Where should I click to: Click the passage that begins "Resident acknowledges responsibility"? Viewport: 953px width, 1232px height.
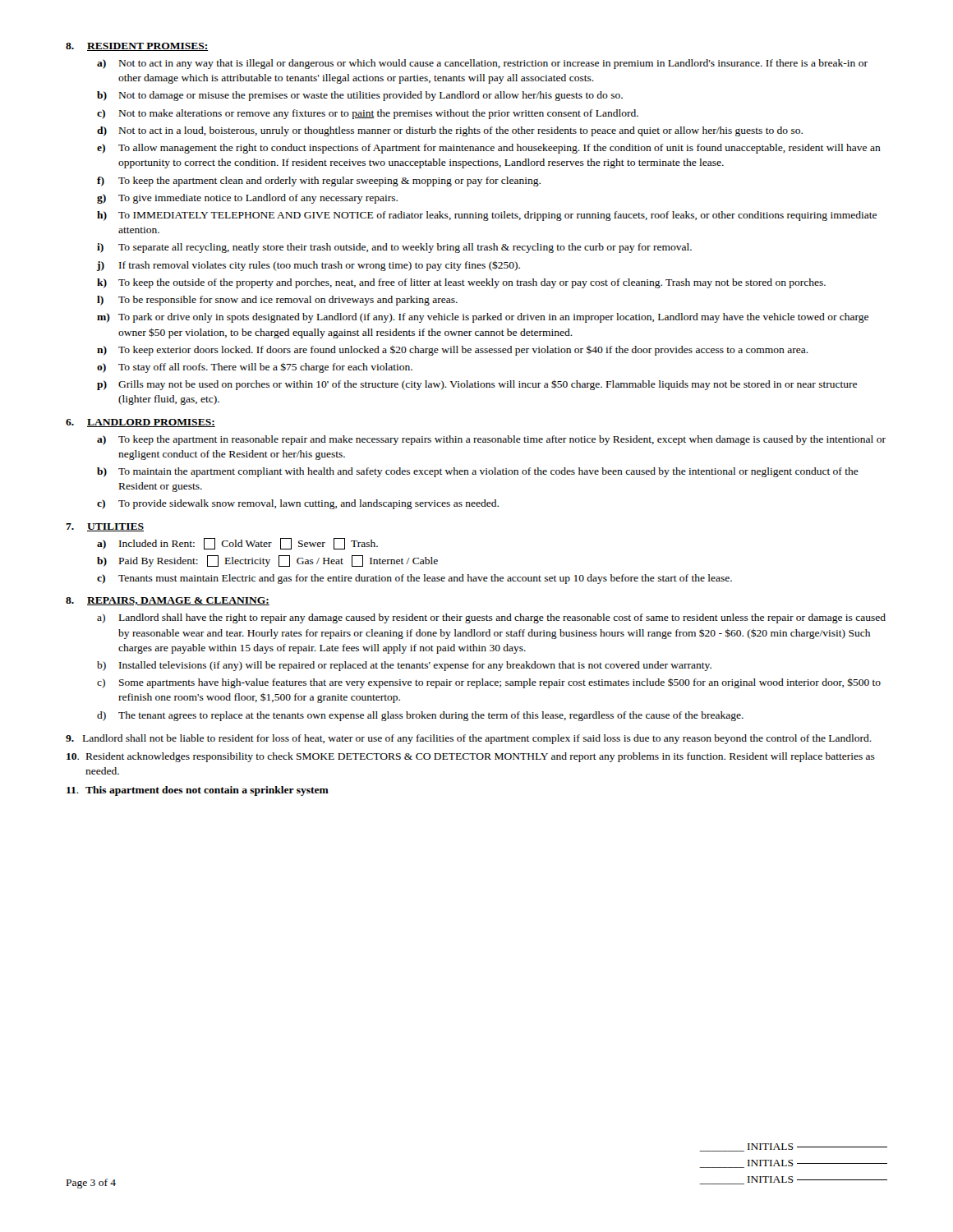(x=476, y=764)
